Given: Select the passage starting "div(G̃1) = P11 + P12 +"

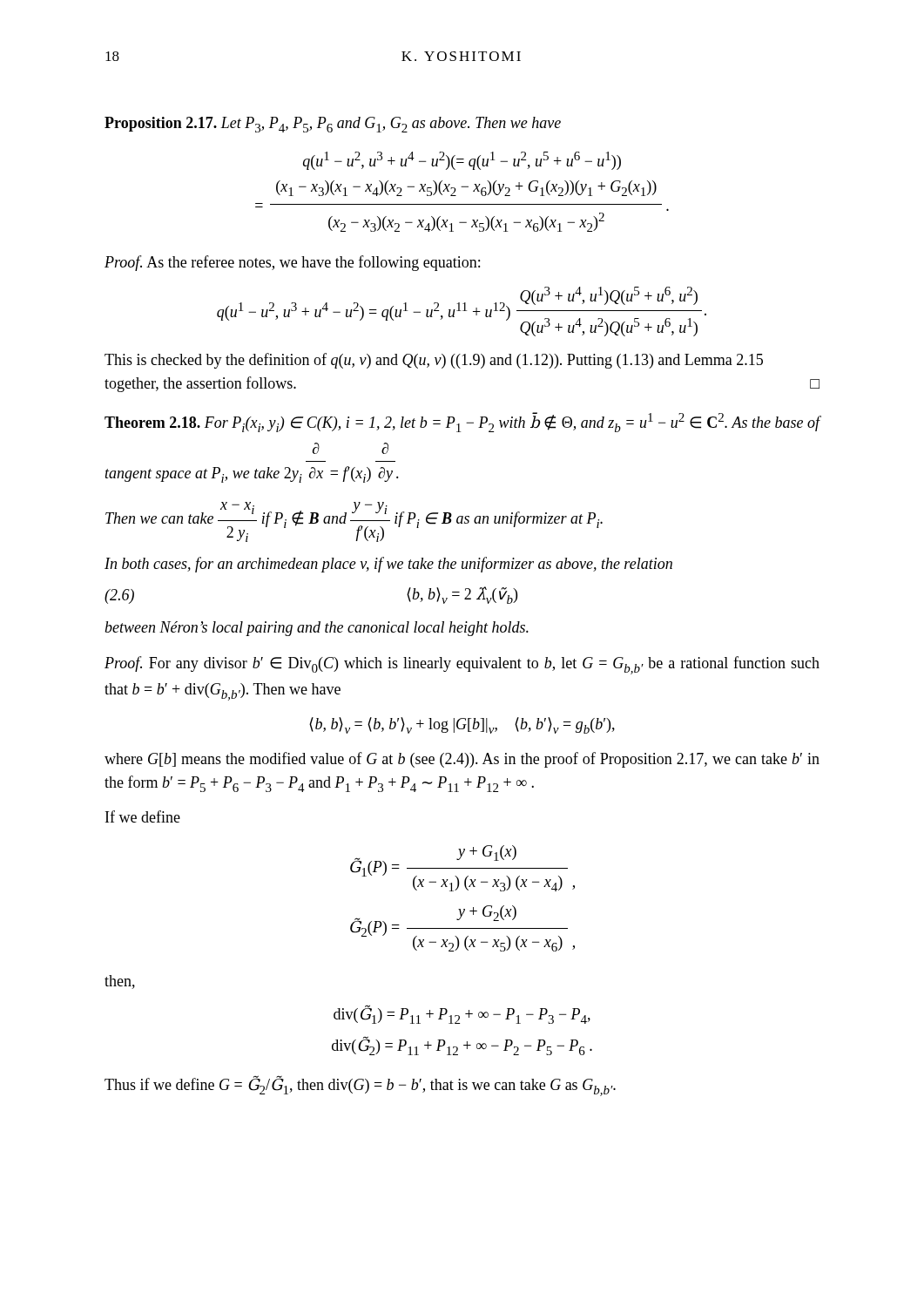Looking at the screenshot, I should [462, 1031].
